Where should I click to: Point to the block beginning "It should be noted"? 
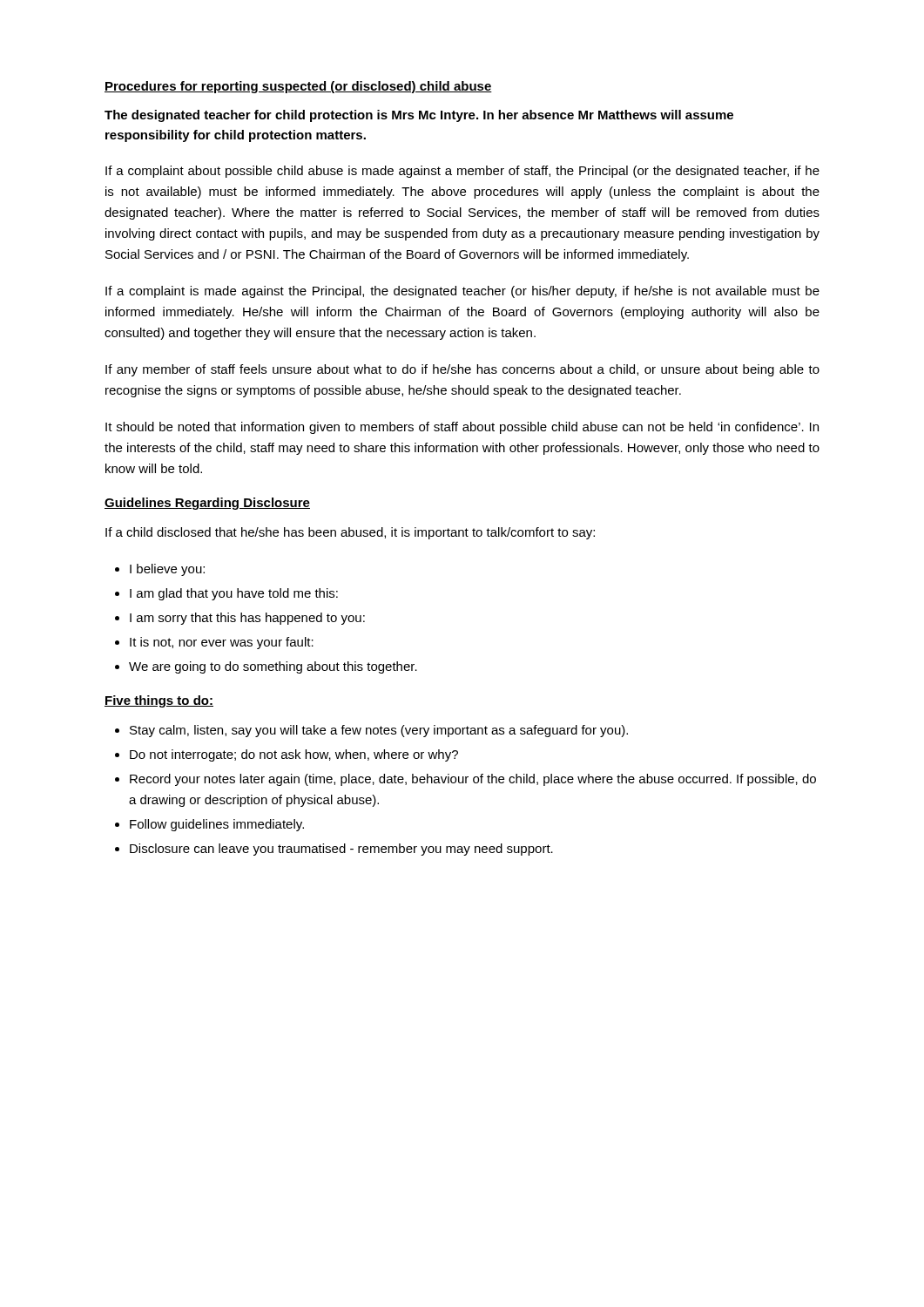(x=462, y=447)
